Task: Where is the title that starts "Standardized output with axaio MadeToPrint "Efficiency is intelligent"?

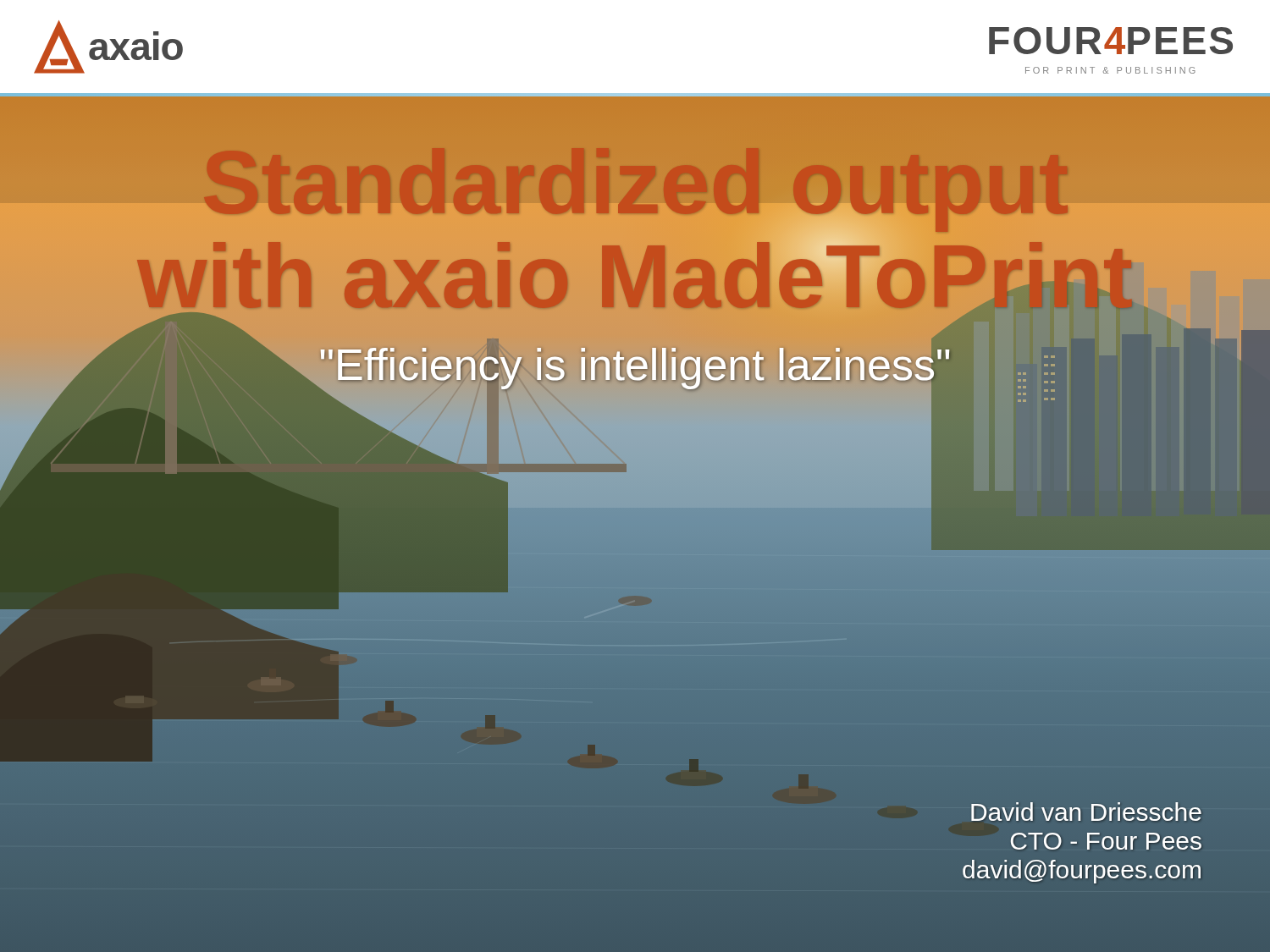Action: (635, 263)
